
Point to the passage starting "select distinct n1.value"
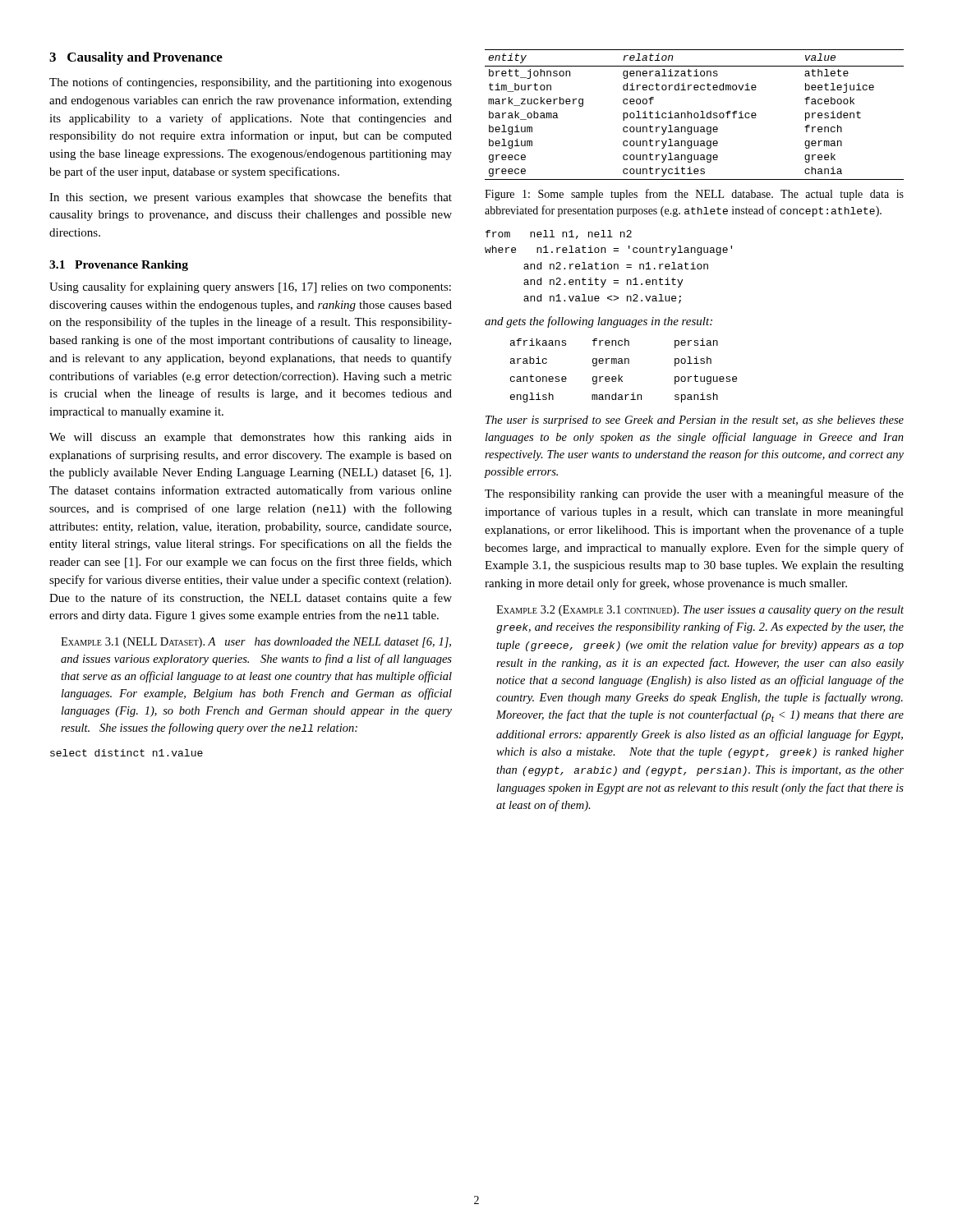tap(127, 753)
